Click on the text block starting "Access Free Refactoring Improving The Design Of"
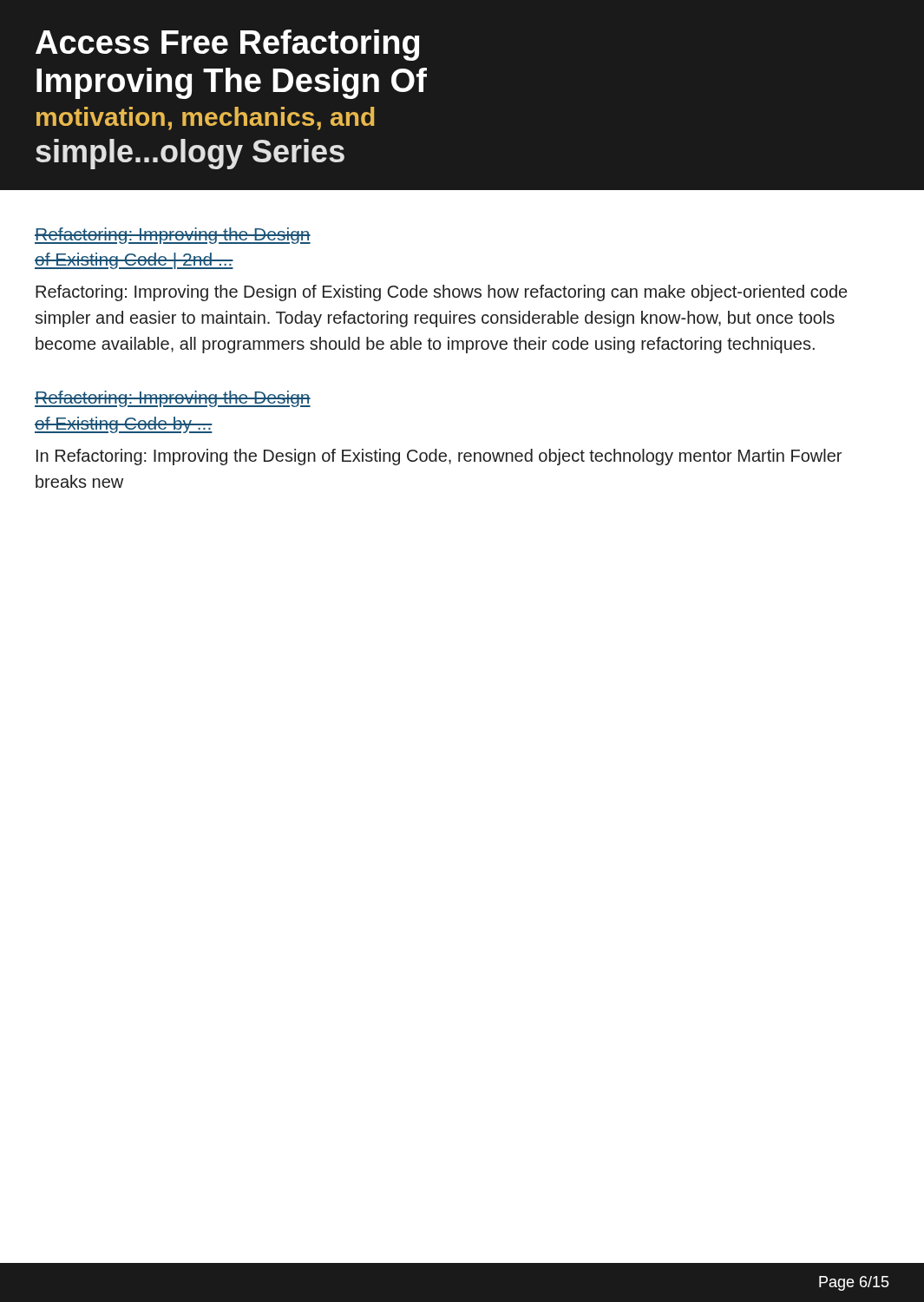Viewport: 924px width, 1302px height. click(227, 45)
